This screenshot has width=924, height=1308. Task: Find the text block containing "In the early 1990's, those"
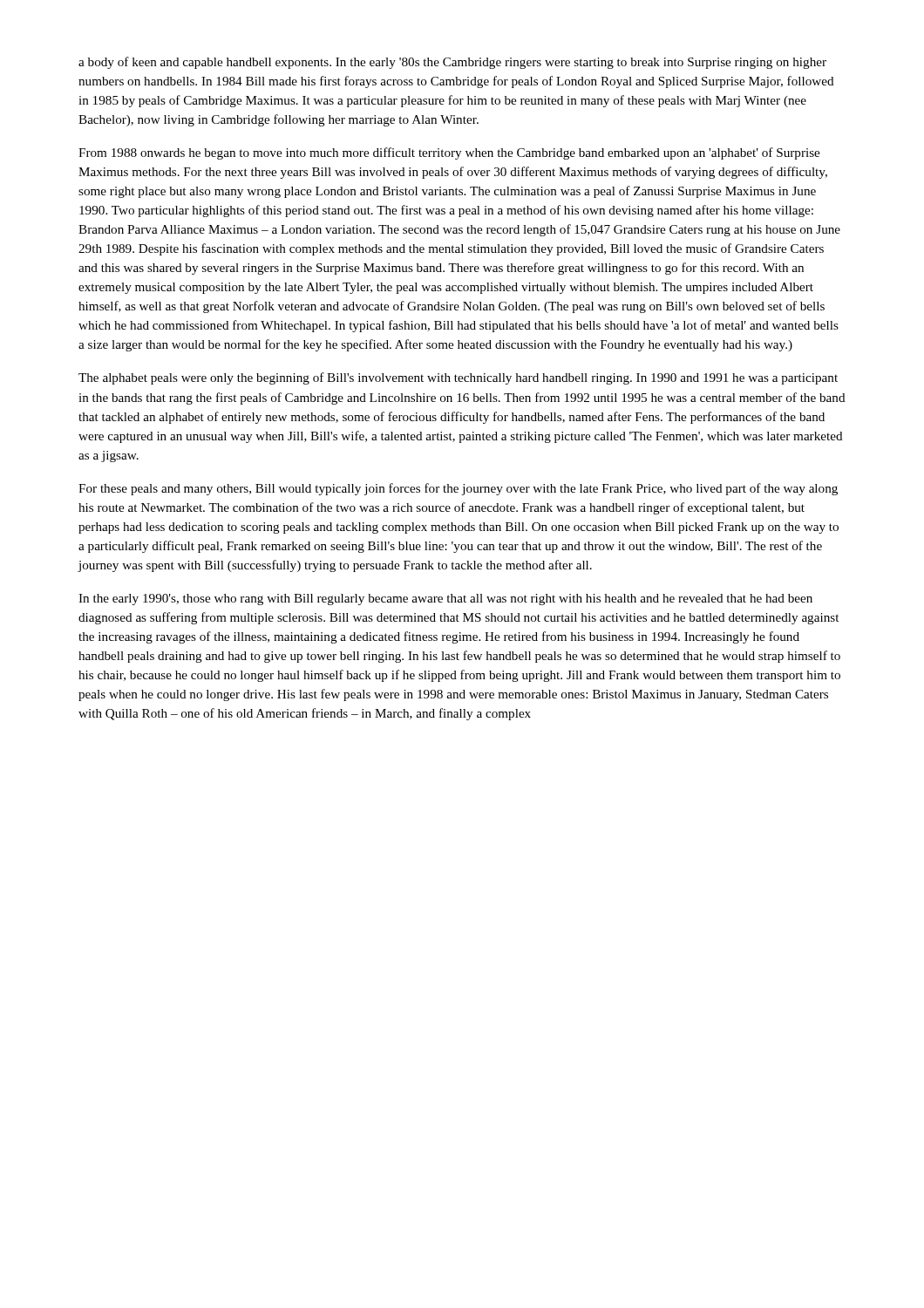click(x=460, y=655)
